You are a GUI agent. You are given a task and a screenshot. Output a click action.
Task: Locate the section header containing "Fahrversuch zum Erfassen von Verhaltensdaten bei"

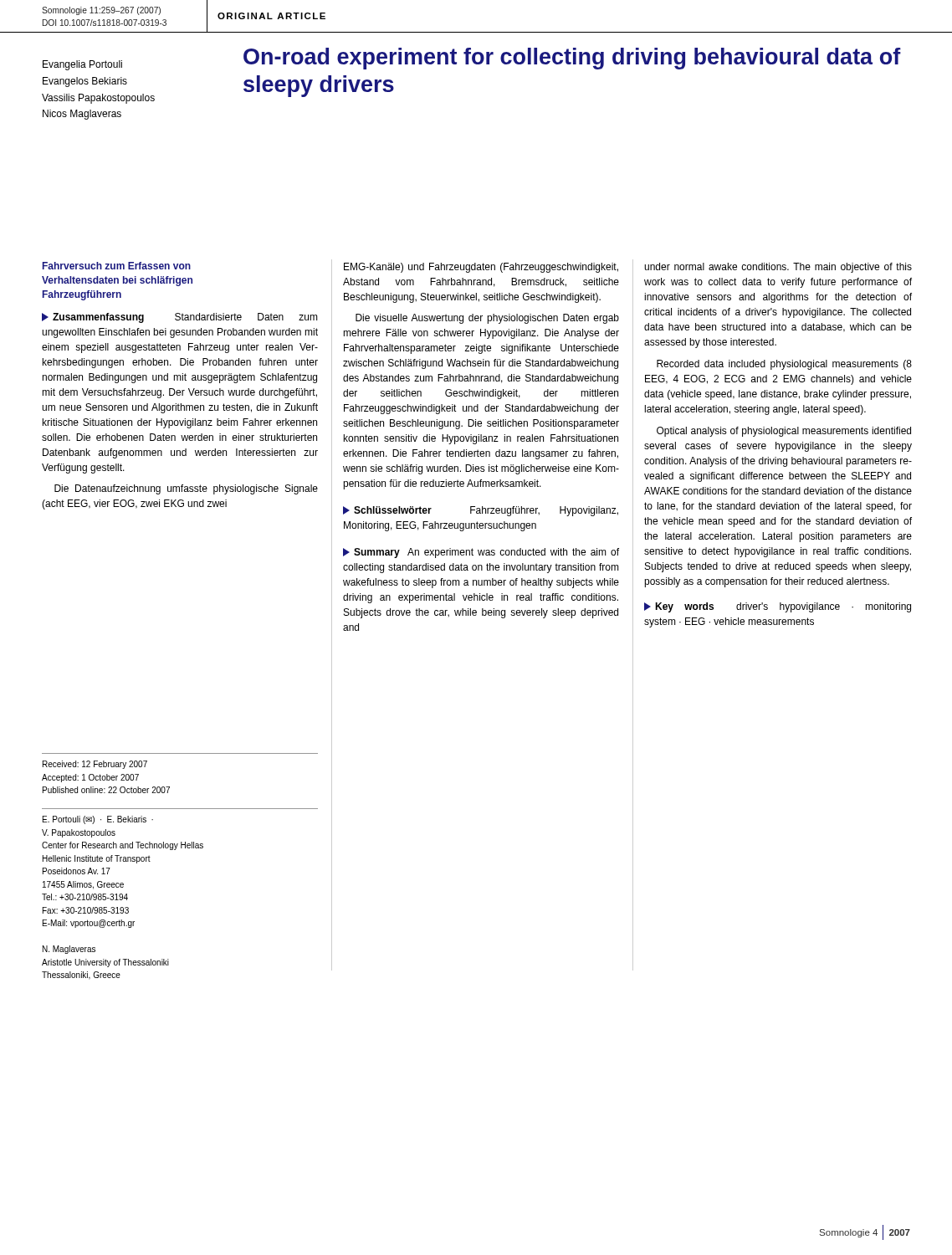(117, 280)
